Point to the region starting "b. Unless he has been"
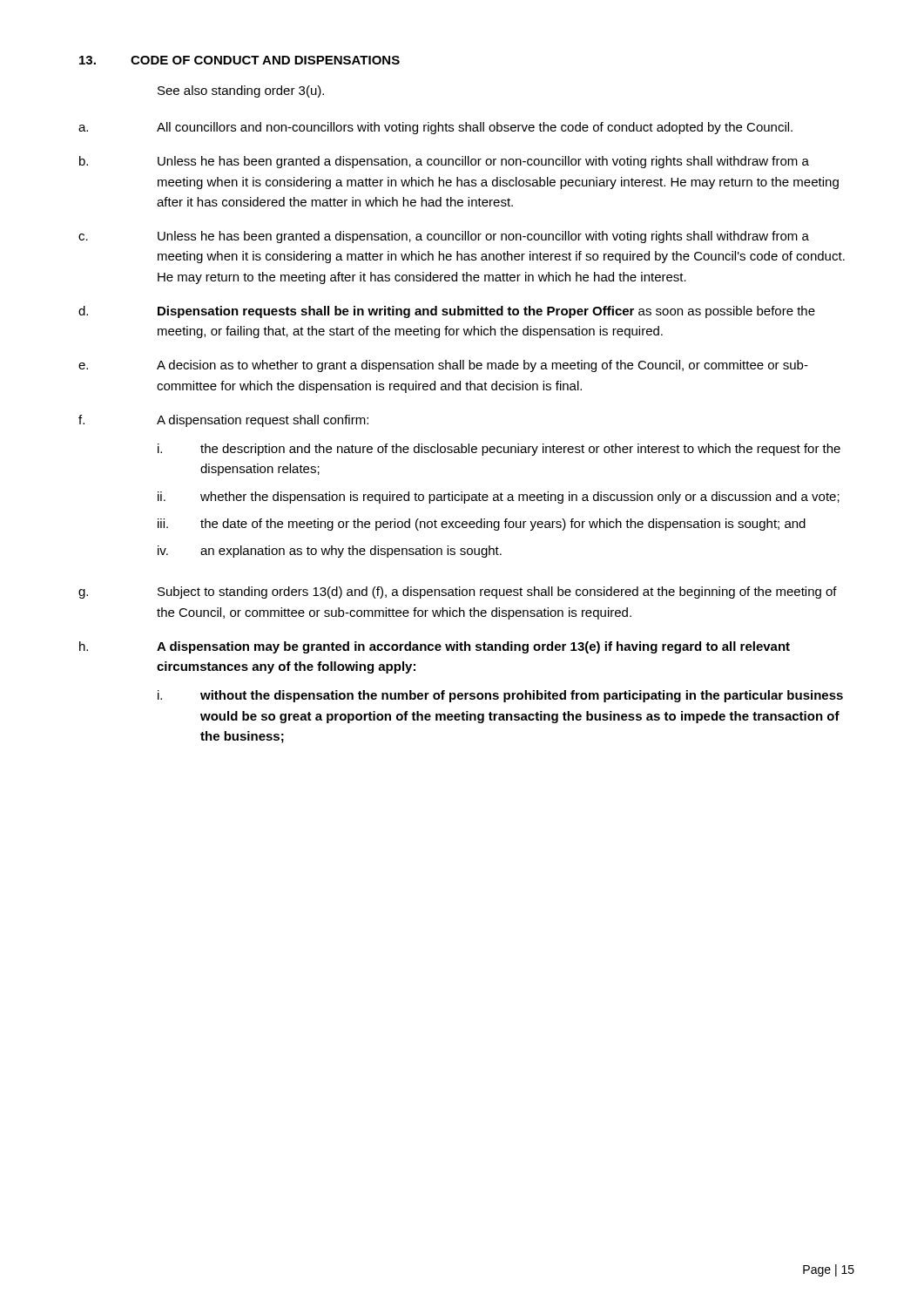924x1307 pixels. (x=466, y=181)
